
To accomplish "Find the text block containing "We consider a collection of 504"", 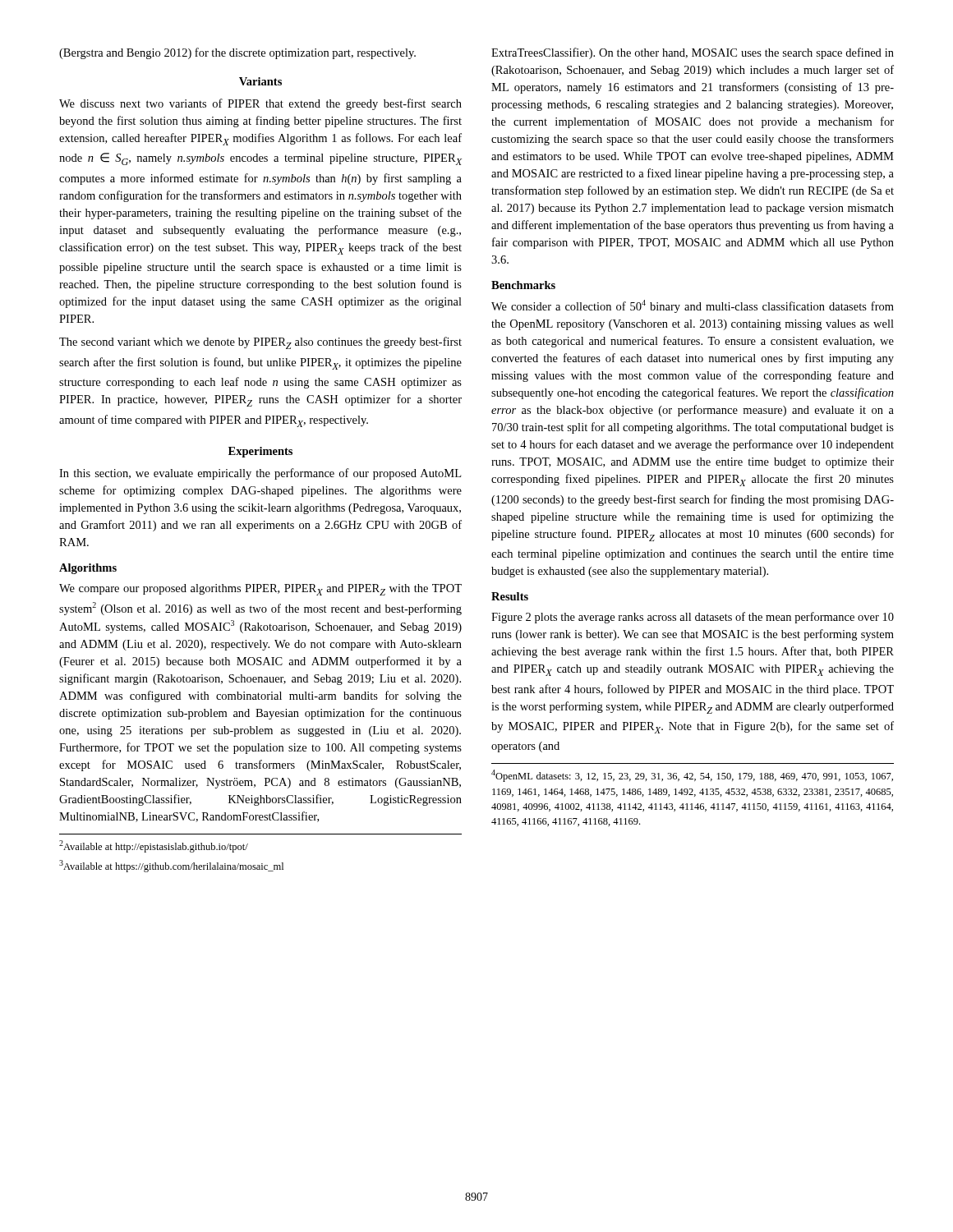I will tap(693, 439).
